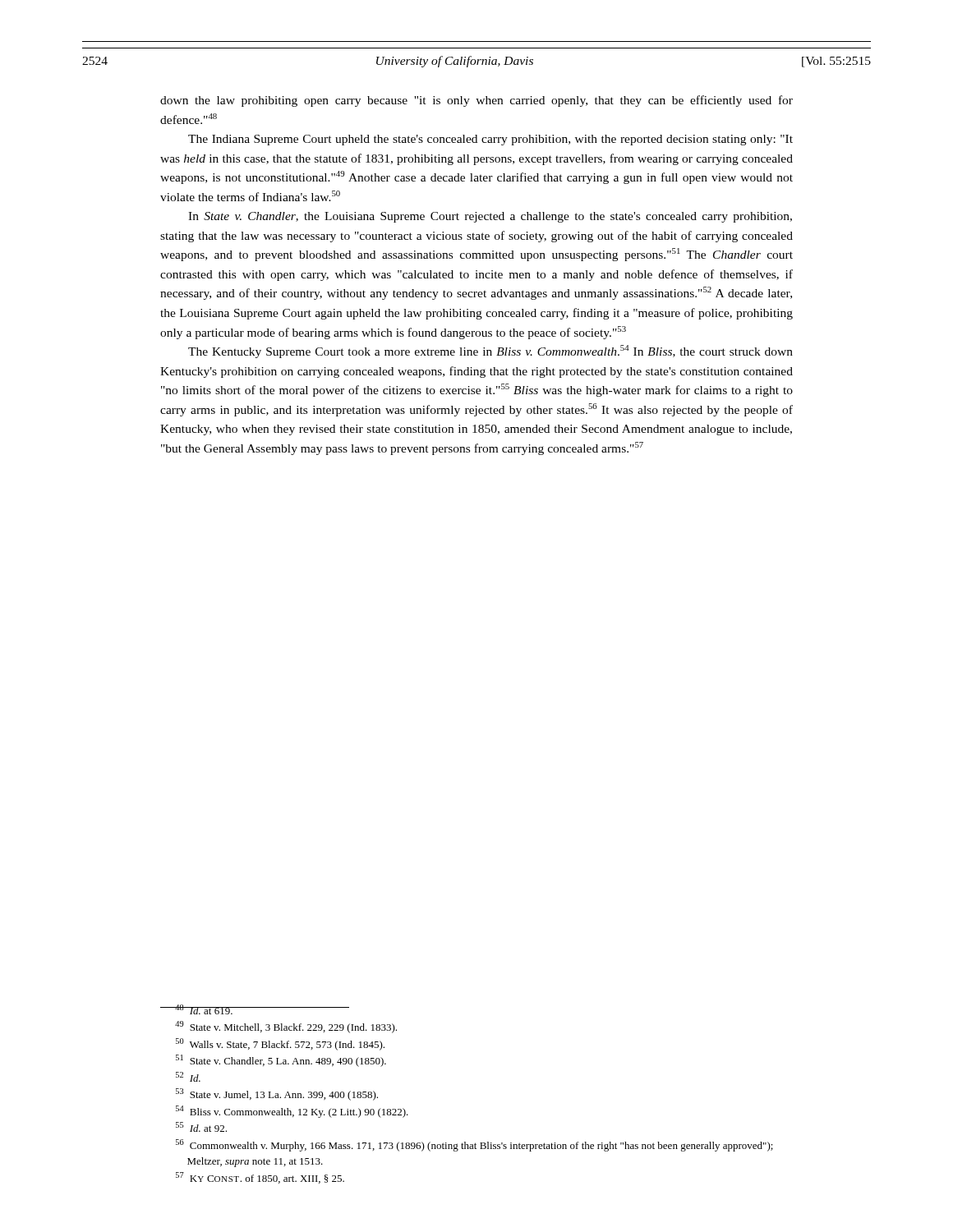Select the region starting "50 Walls v. State,"
This screenshot has height=1232, width=953.
coord(273,1044)
